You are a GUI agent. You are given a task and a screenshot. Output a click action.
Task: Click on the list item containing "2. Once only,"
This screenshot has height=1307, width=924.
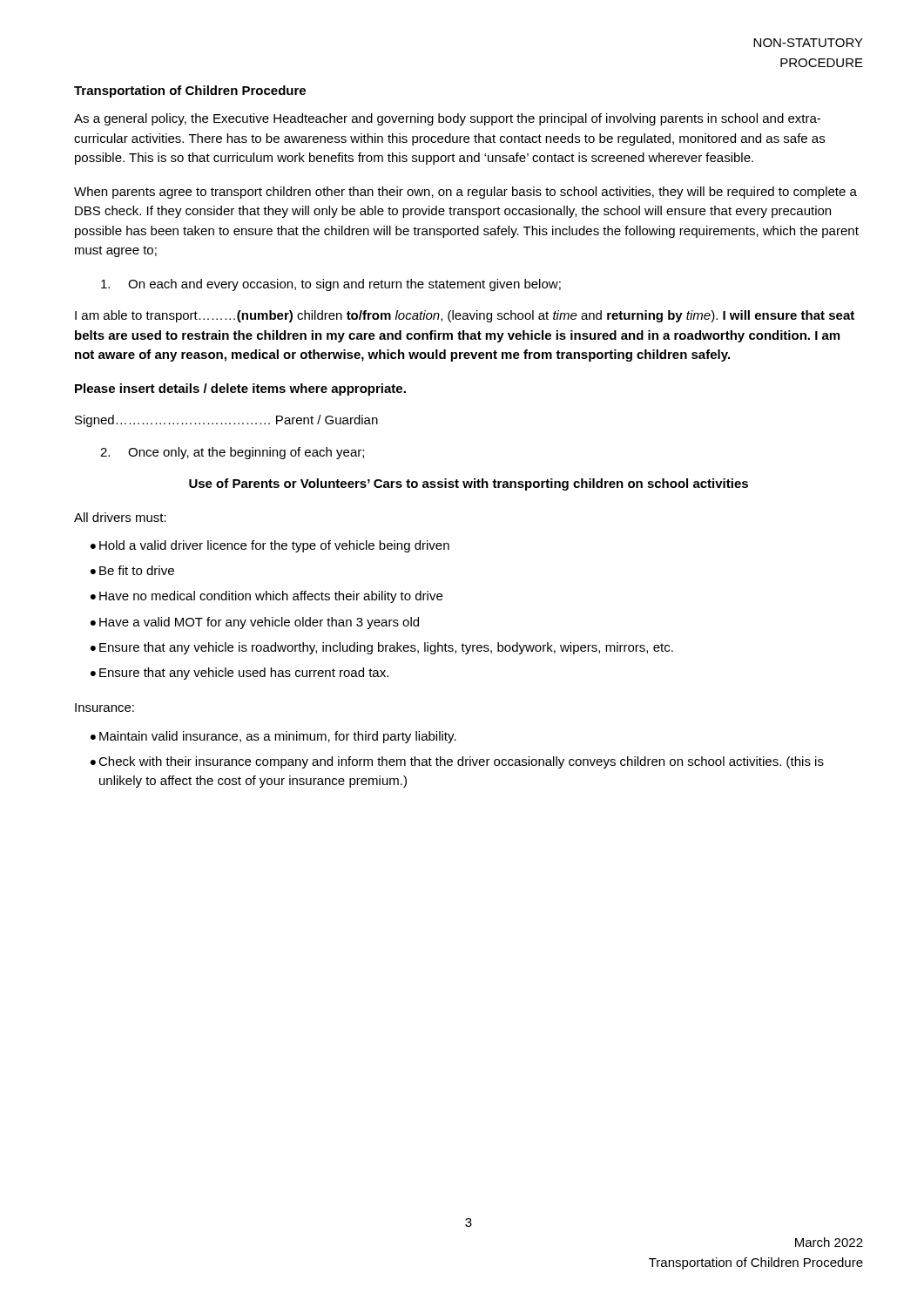pos(233,452)
